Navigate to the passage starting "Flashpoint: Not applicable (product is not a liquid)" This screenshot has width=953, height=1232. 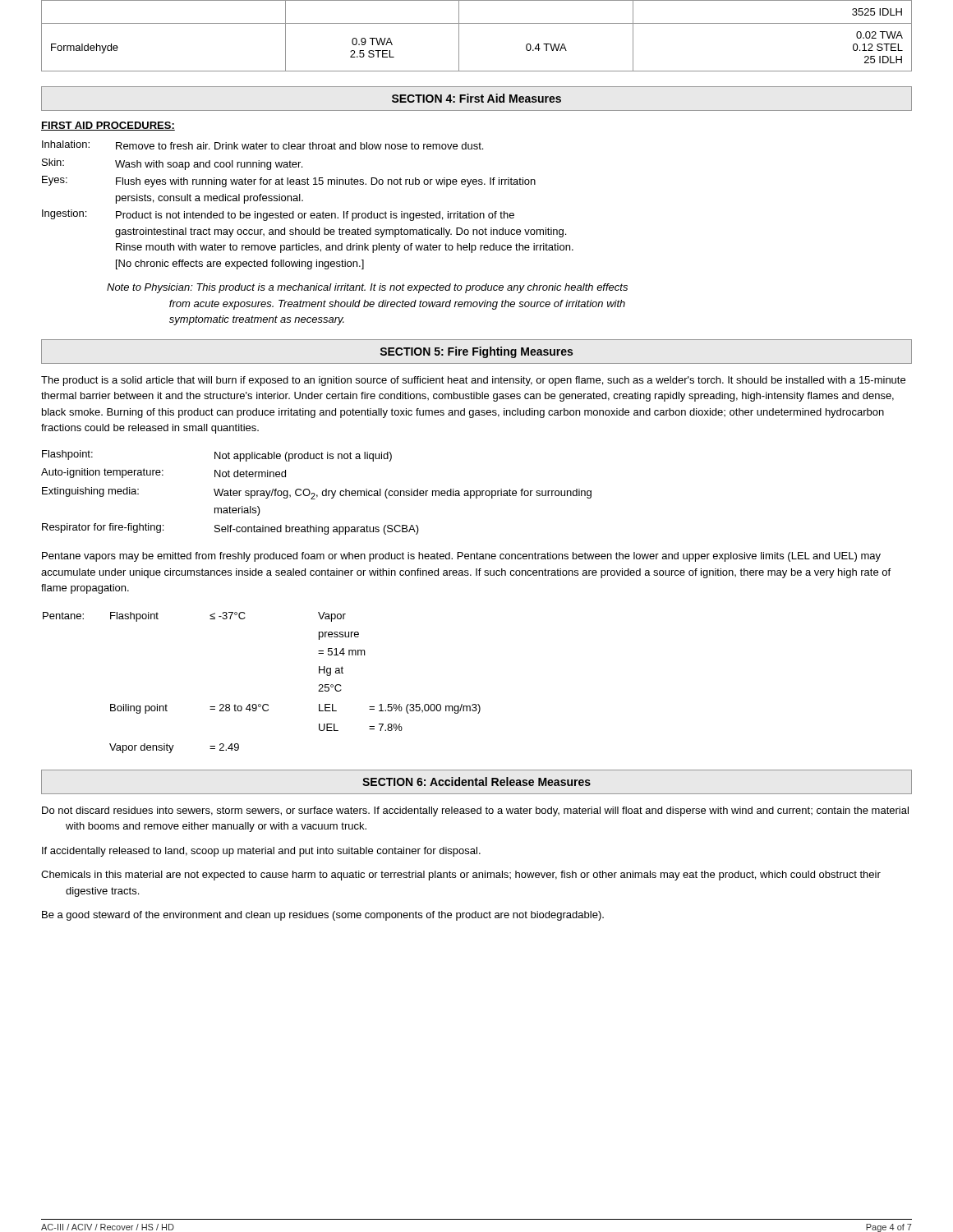[x=217, y=456]
